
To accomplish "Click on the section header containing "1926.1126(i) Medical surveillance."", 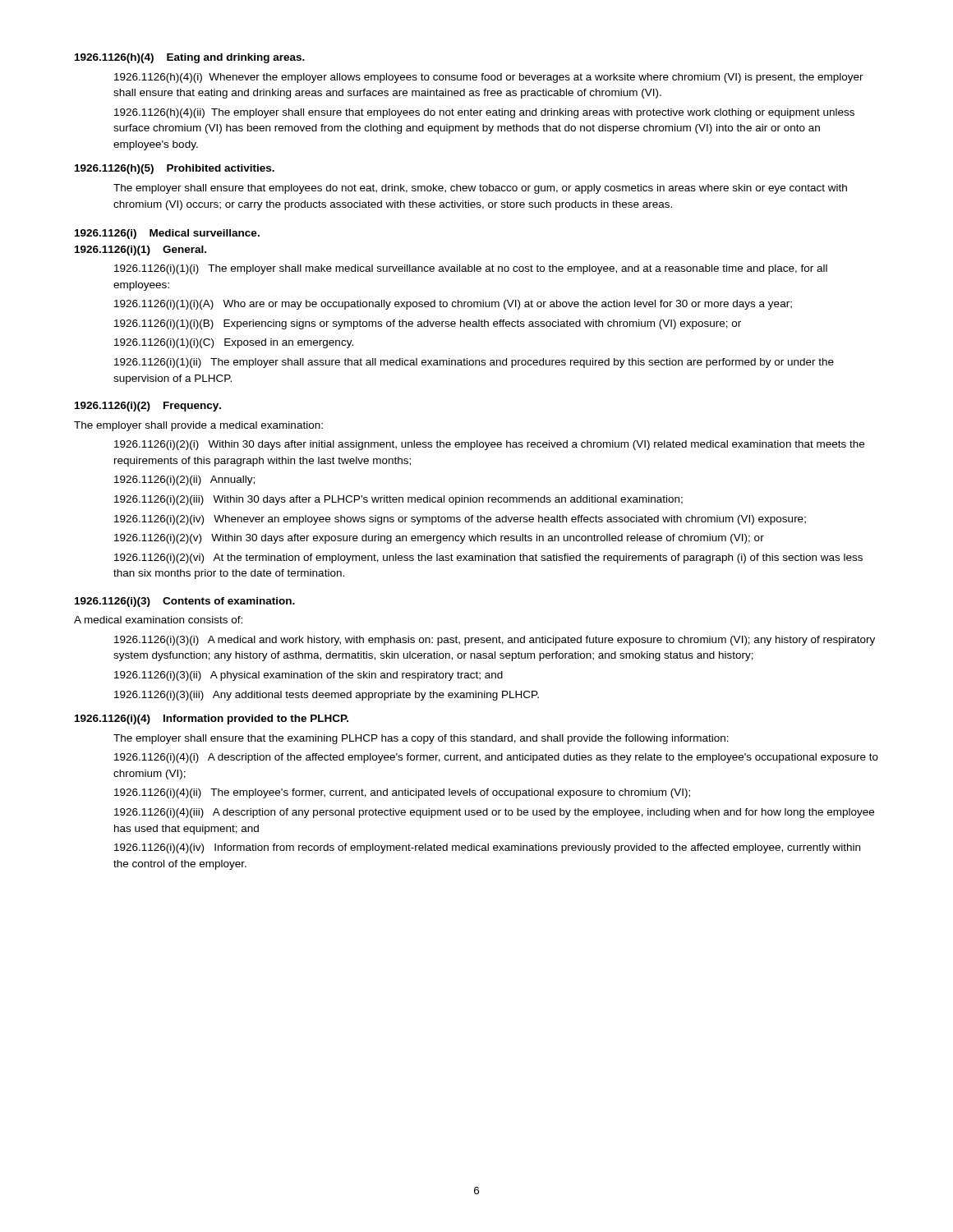I will [x=167, y=233].
